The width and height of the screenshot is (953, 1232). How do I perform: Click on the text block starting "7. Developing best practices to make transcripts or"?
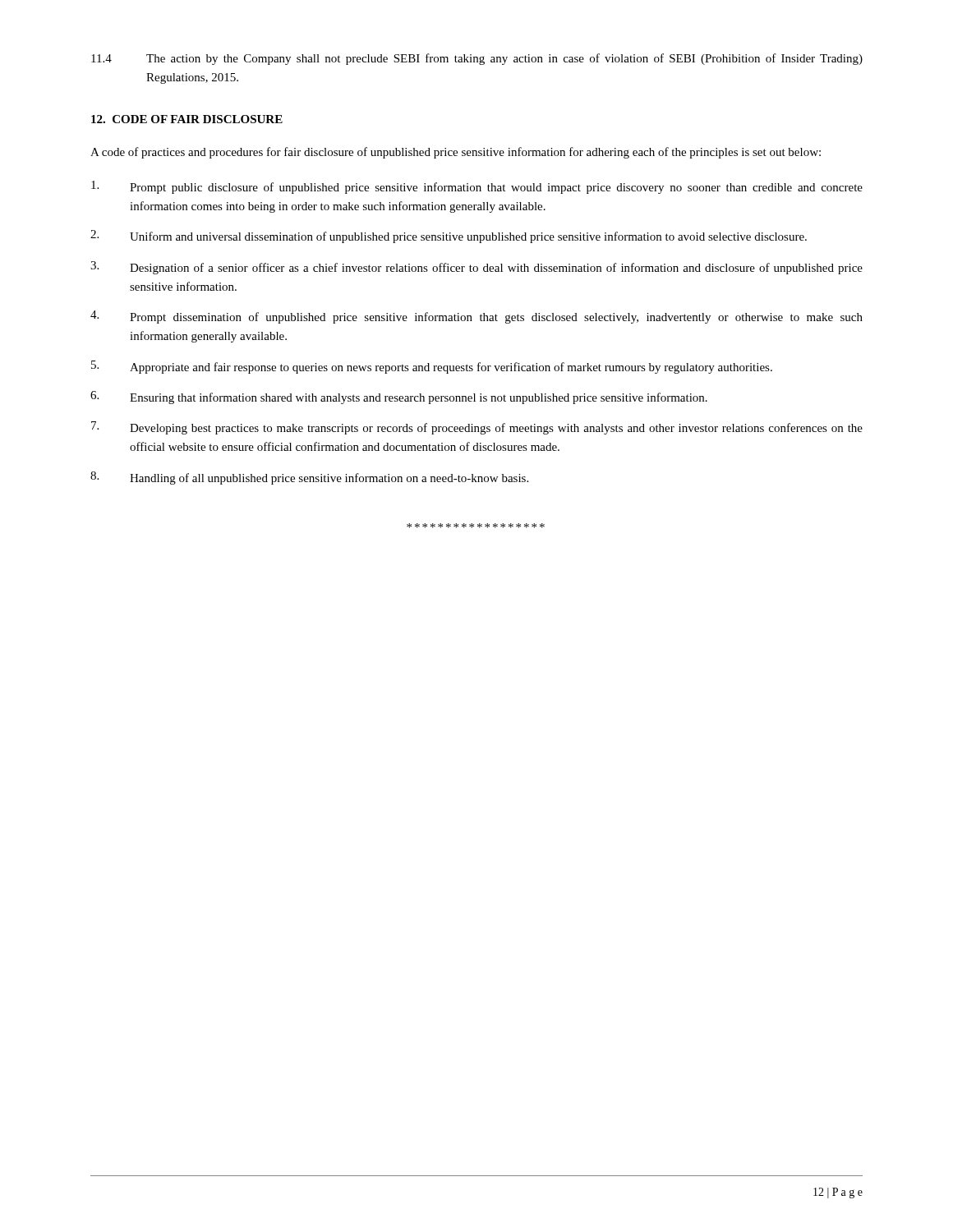tap(476, 438)
